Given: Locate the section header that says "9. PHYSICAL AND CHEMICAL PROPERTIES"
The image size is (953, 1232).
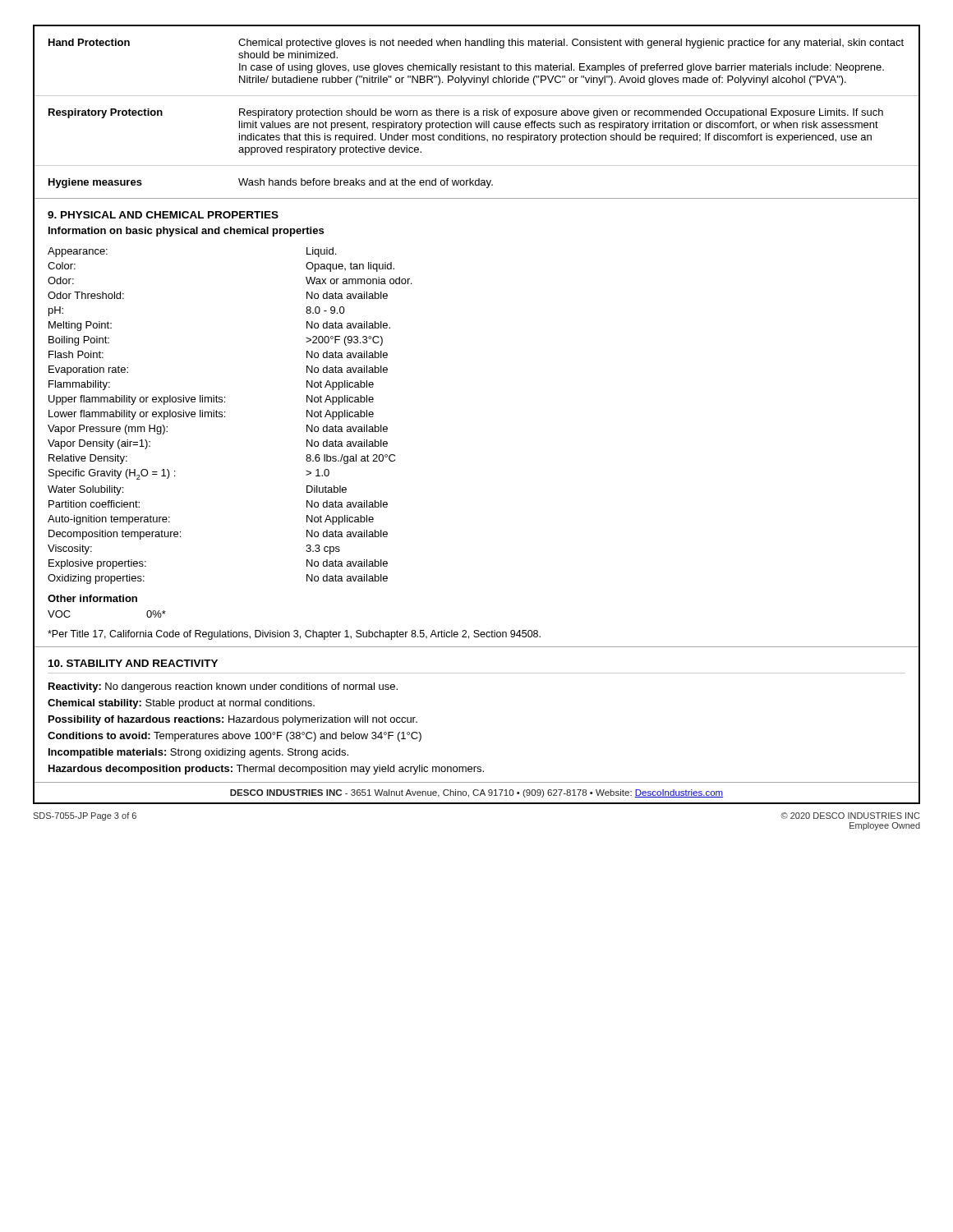Looking at the screenshot, I should pos(163,215).
